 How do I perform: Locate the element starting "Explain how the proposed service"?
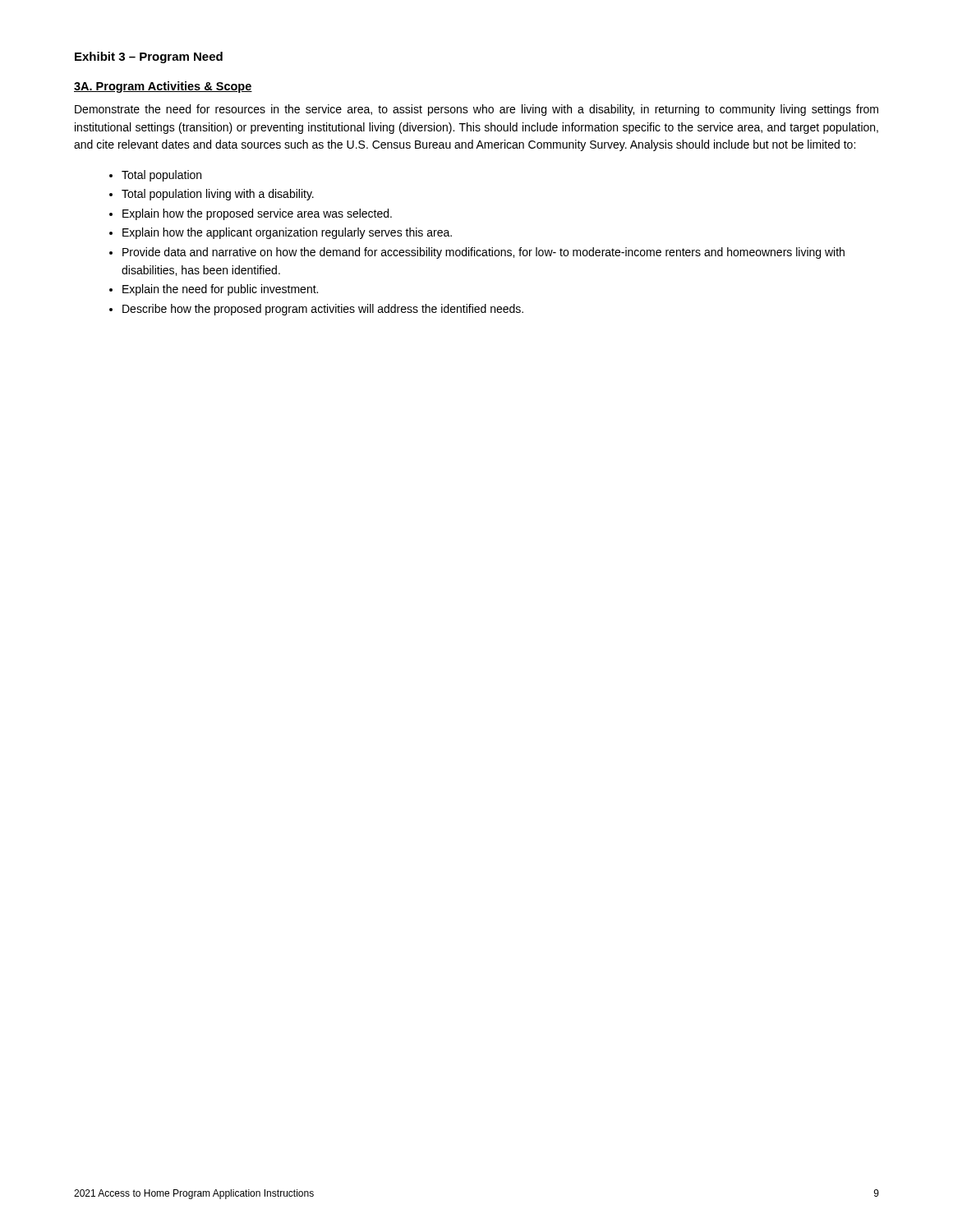(x=257, y=213)
